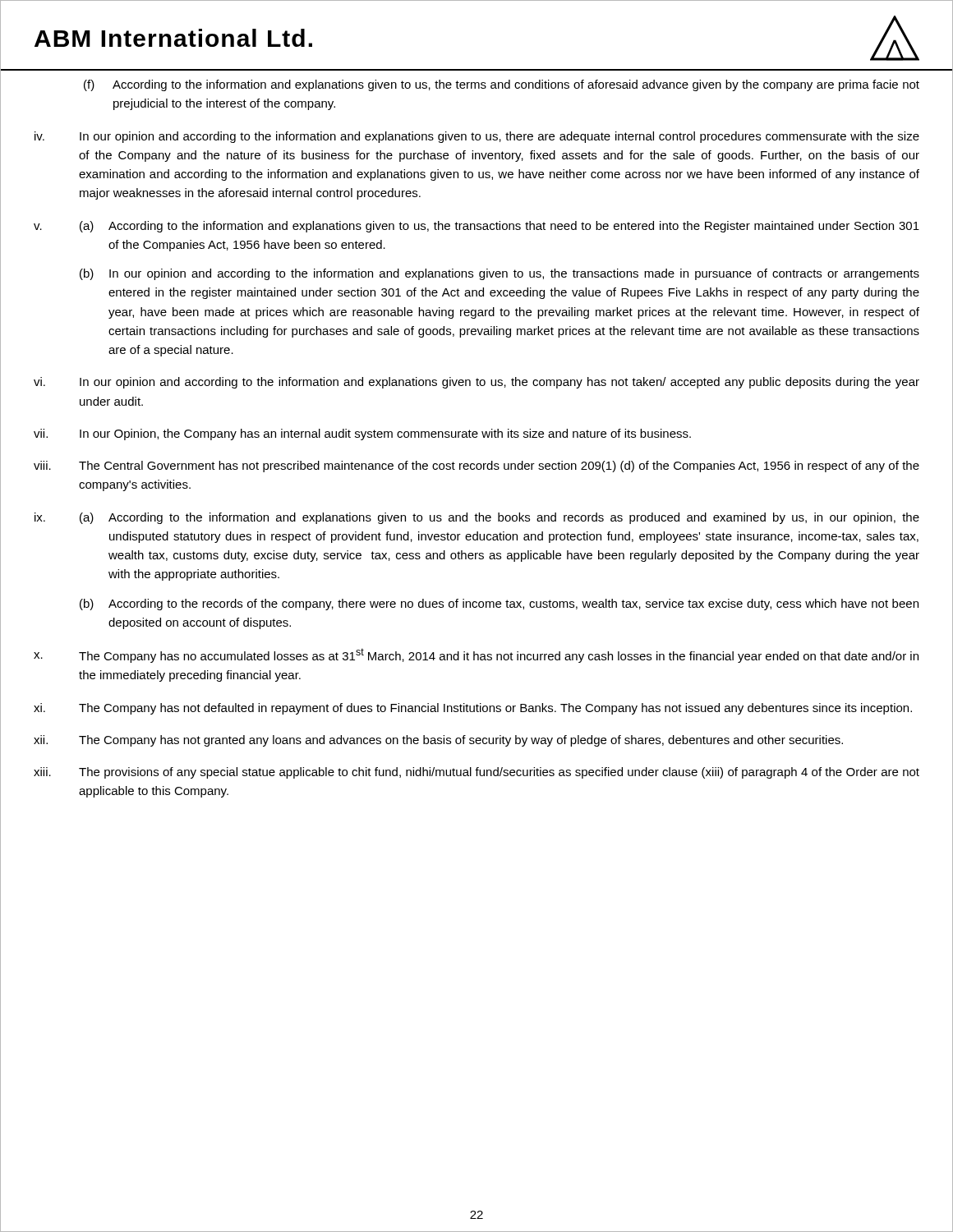
Task: Locate the list item that says "x. The Company has no accumulated"
Action: tap(476, 665)
